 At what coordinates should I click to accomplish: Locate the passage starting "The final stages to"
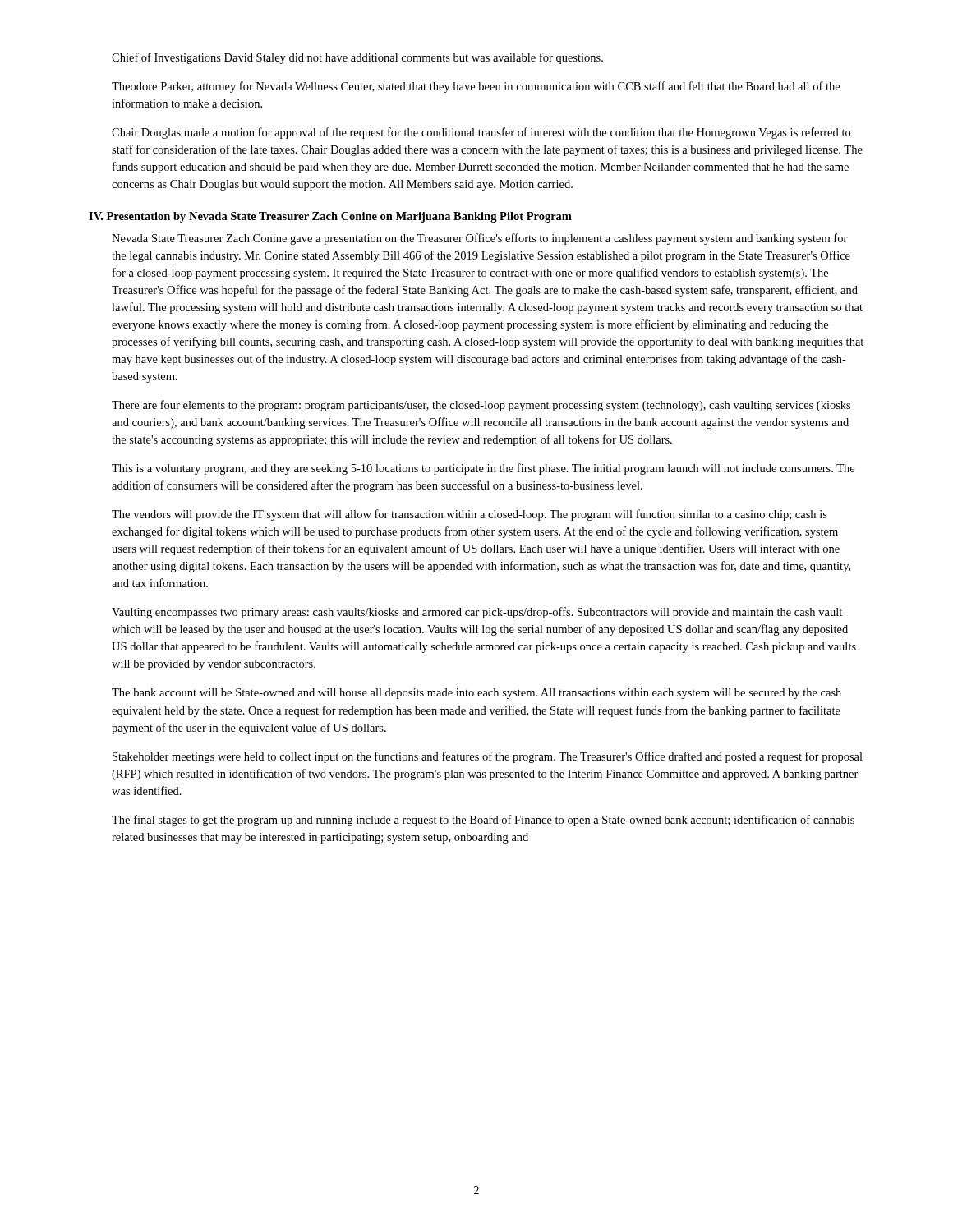[x=483, y=828]
